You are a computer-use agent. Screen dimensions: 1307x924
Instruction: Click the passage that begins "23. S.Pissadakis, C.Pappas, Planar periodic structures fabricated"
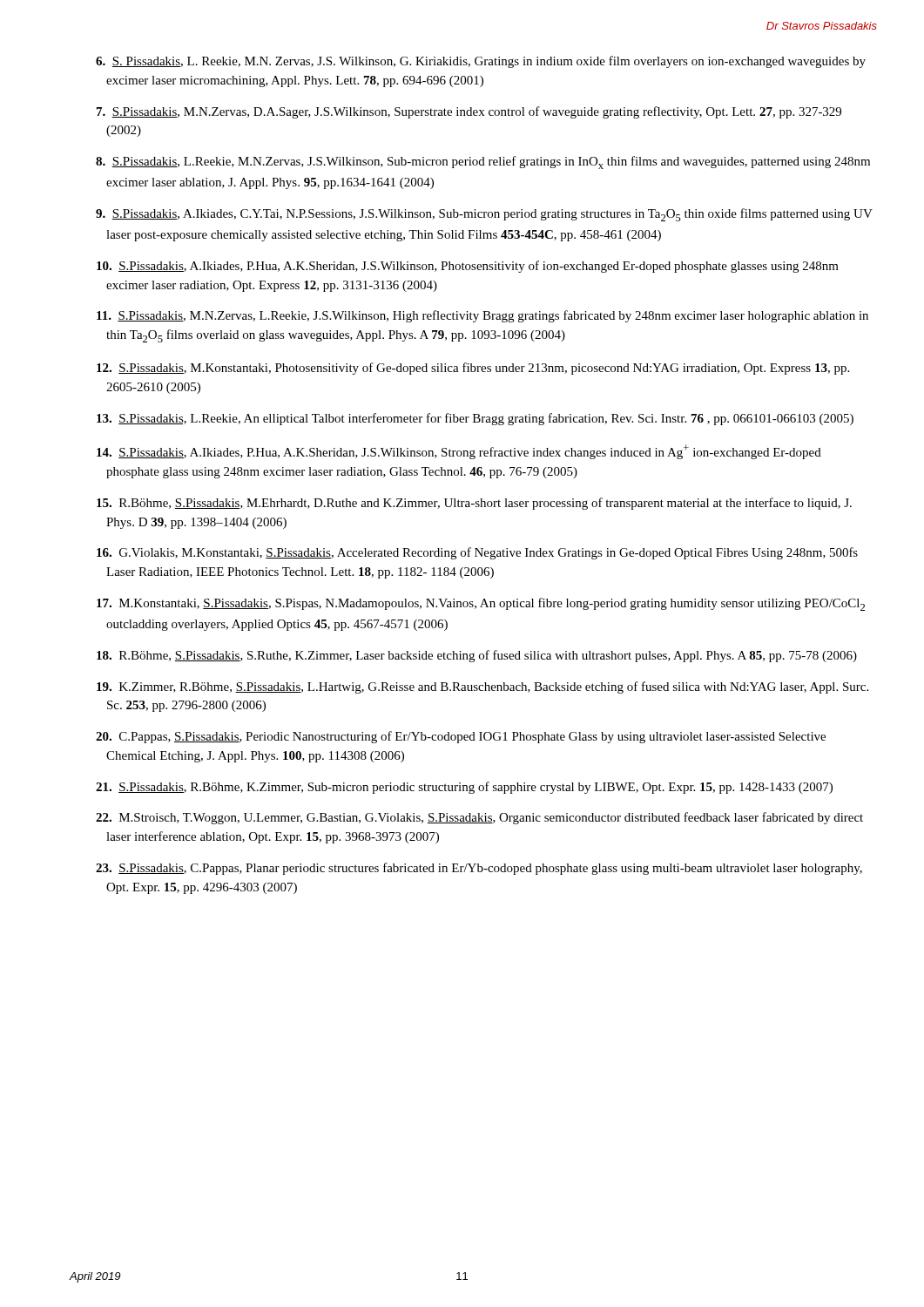[x=466, y=877]
